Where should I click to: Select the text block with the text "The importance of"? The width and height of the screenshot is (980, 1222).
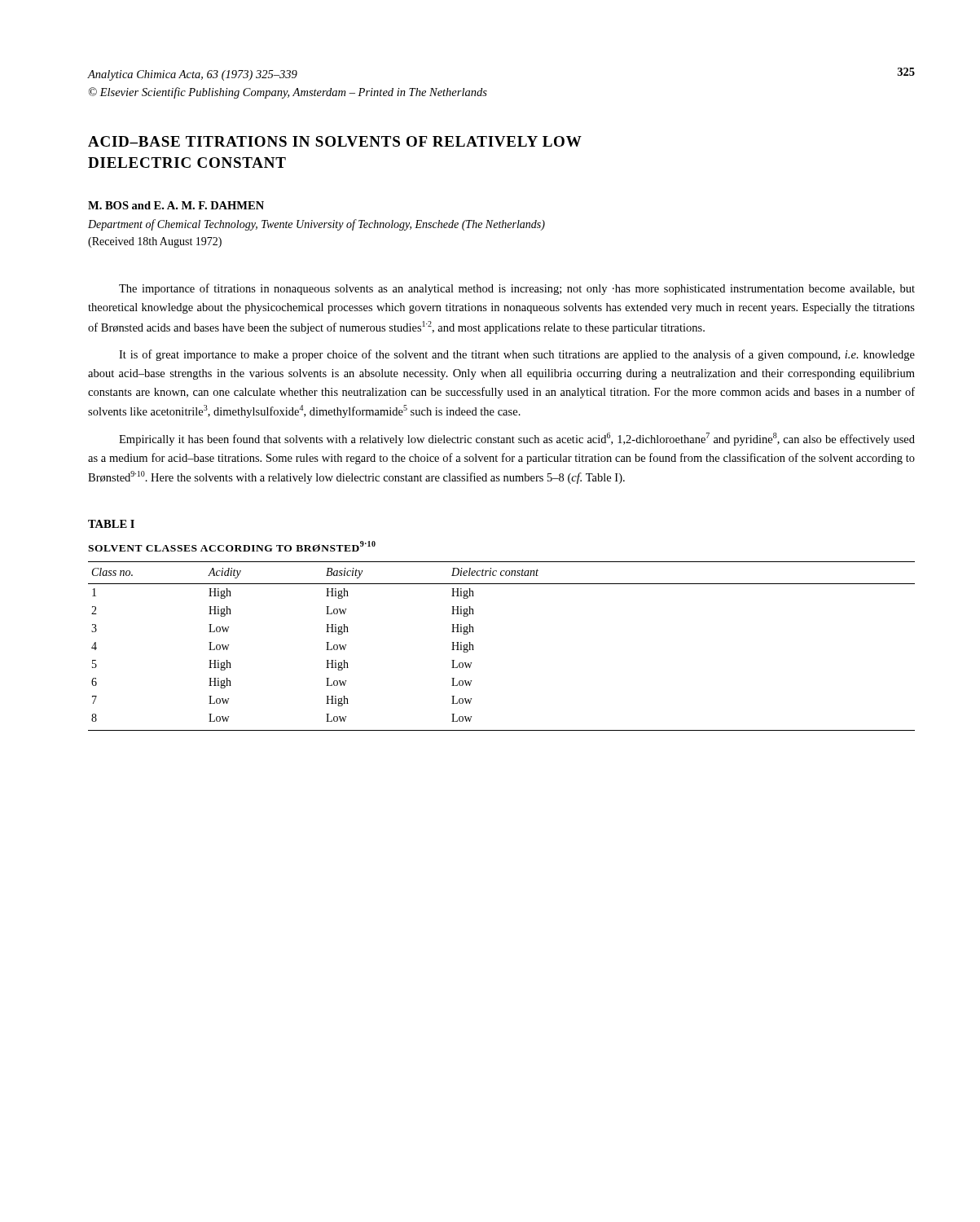(501, 384)
